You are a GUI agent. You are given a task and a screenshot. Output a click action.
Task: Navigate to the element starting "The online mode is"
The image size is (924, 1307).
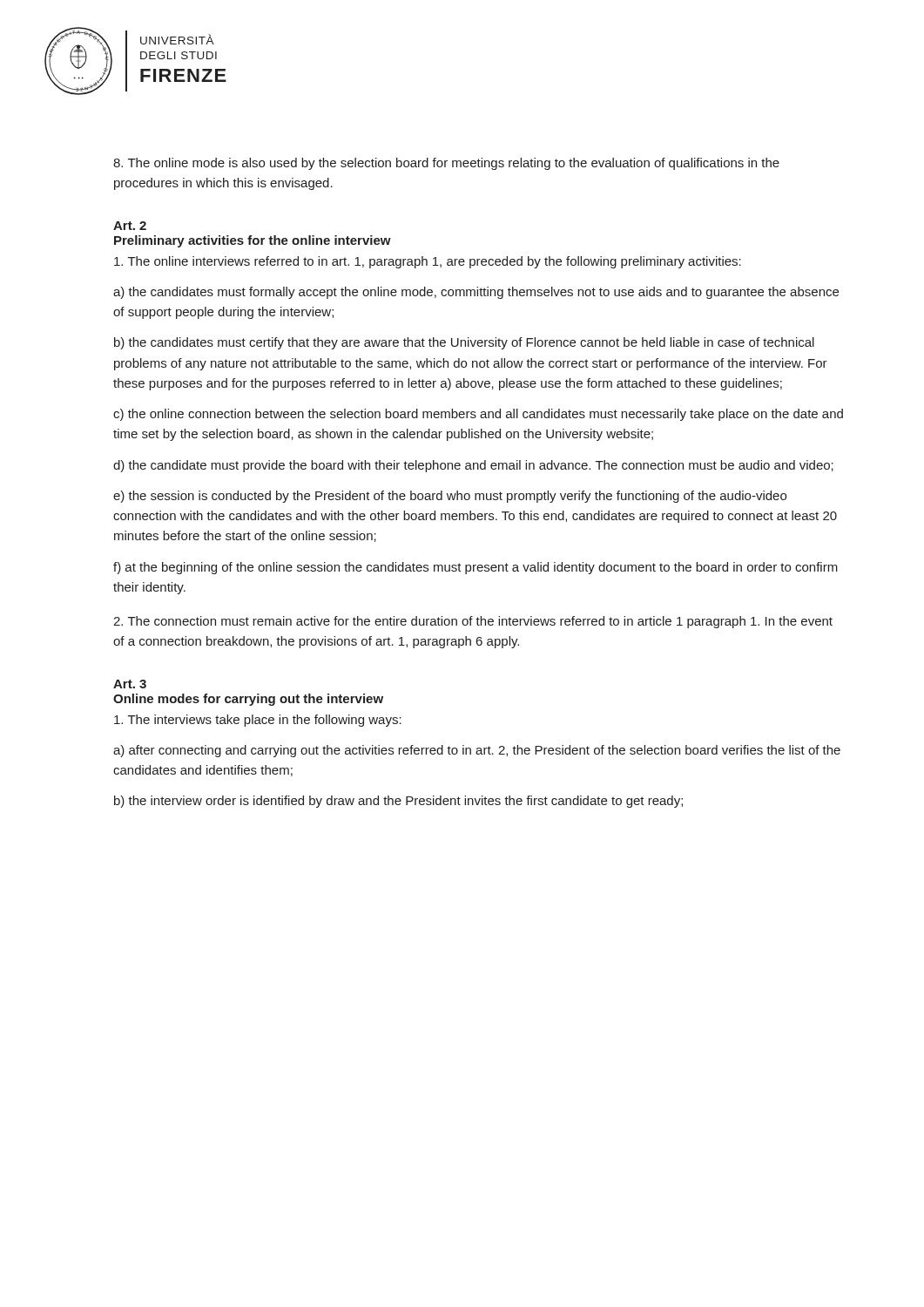point(446,173)
